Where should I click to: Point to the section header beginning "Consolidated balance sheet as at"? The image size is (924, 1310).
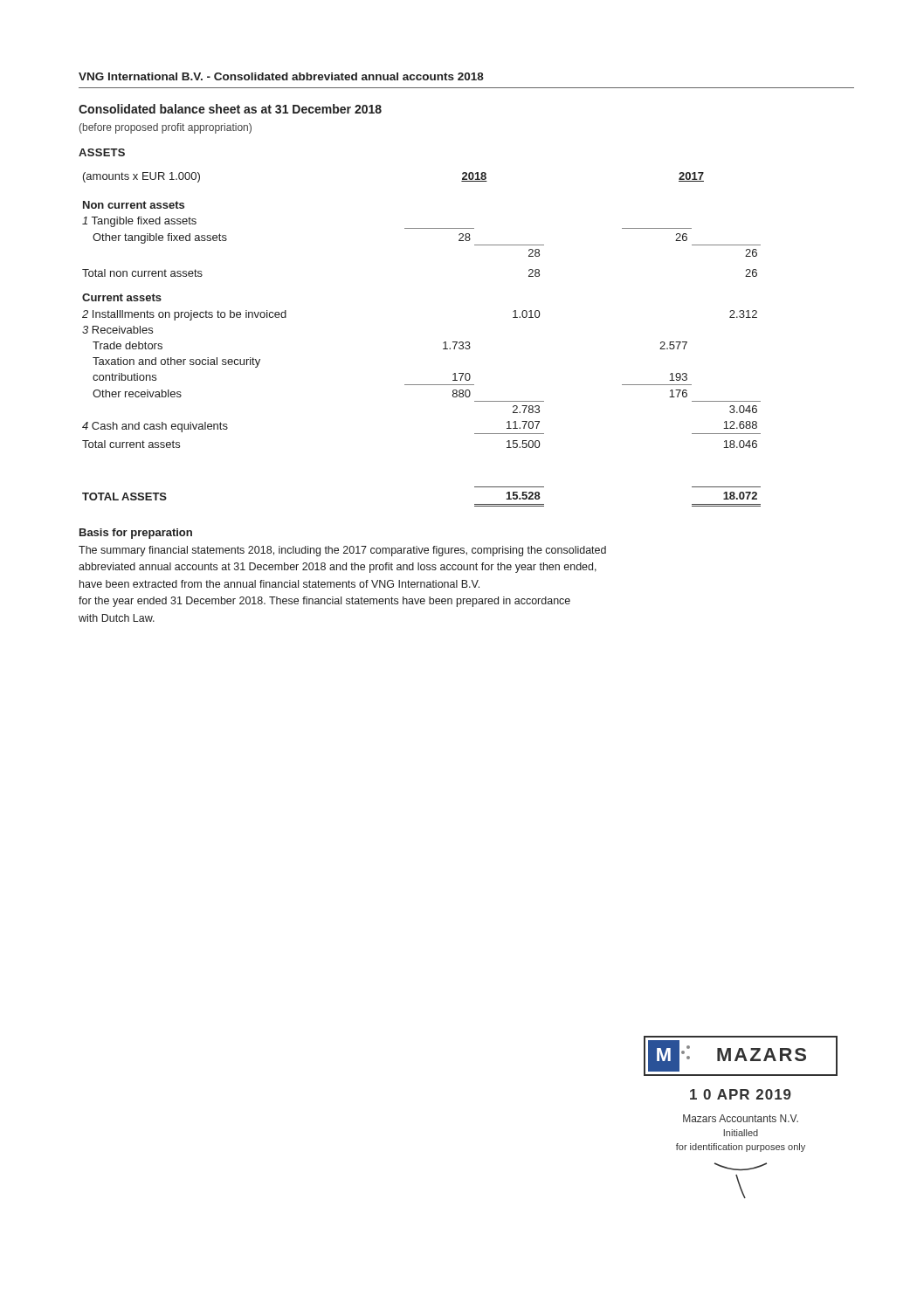230,109
